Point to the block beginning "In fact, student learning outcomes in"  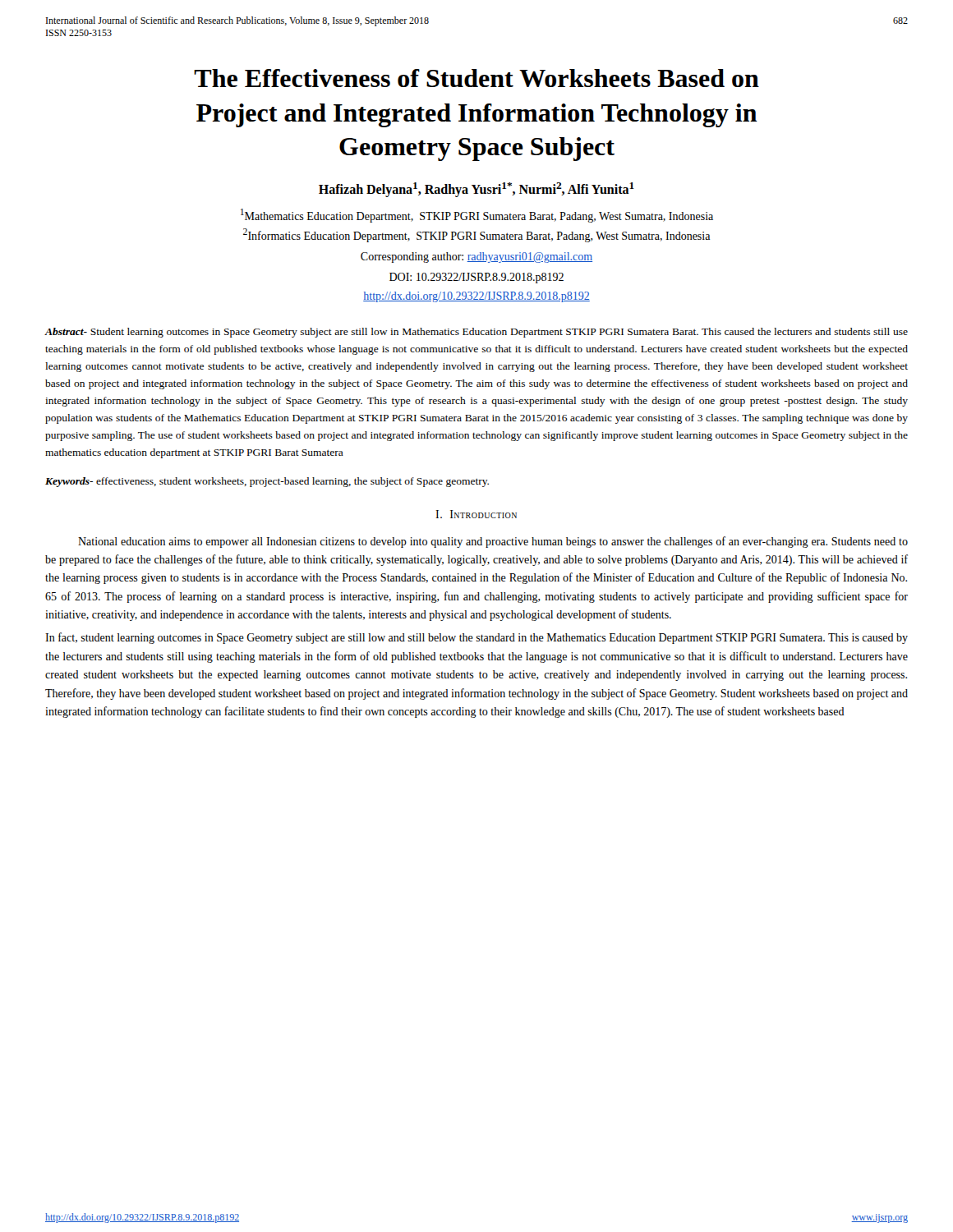tap(476, 676)
